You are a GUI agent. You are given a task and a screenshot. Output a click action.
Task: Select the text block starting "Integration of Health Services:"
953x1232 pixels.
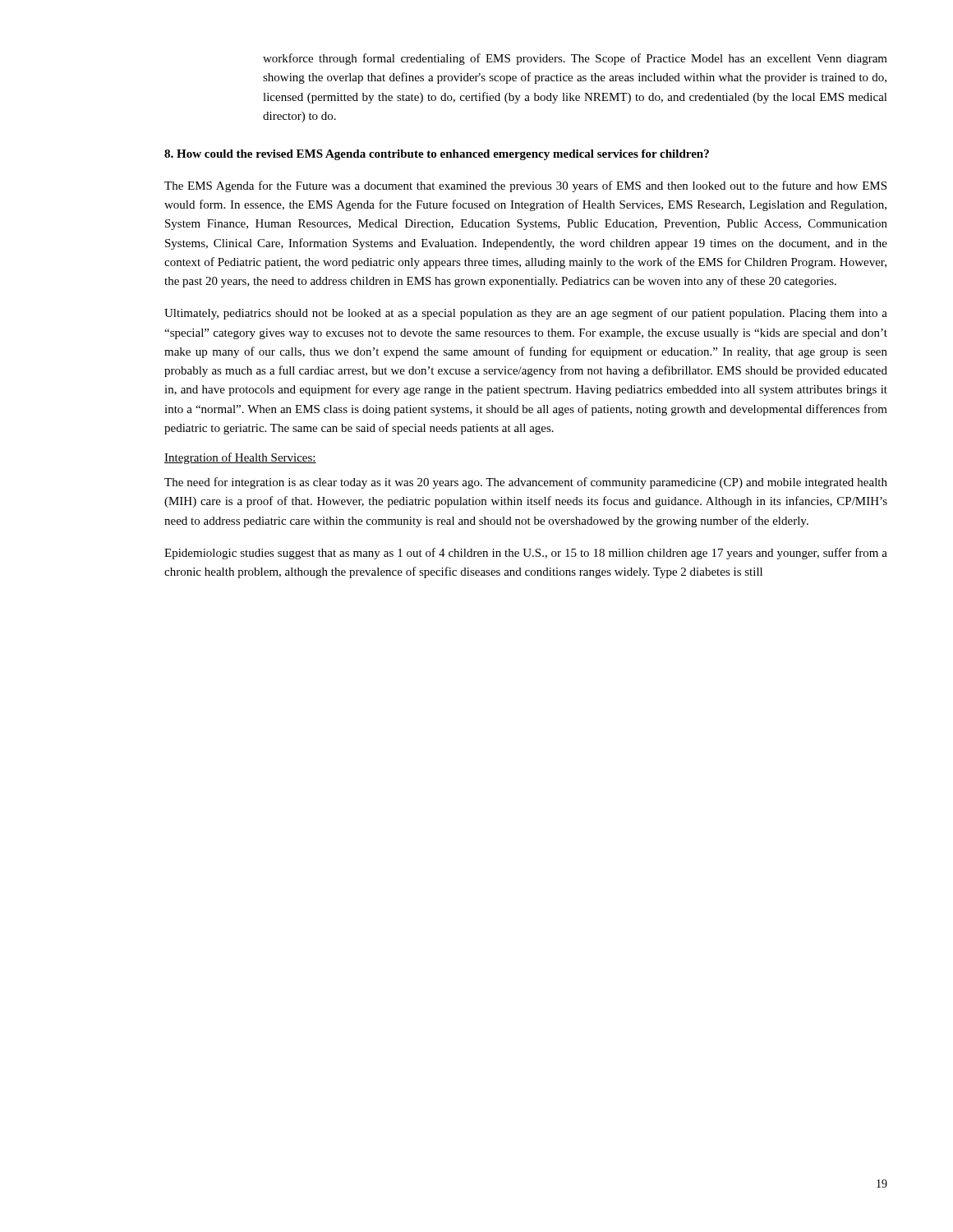click(240, 458)
